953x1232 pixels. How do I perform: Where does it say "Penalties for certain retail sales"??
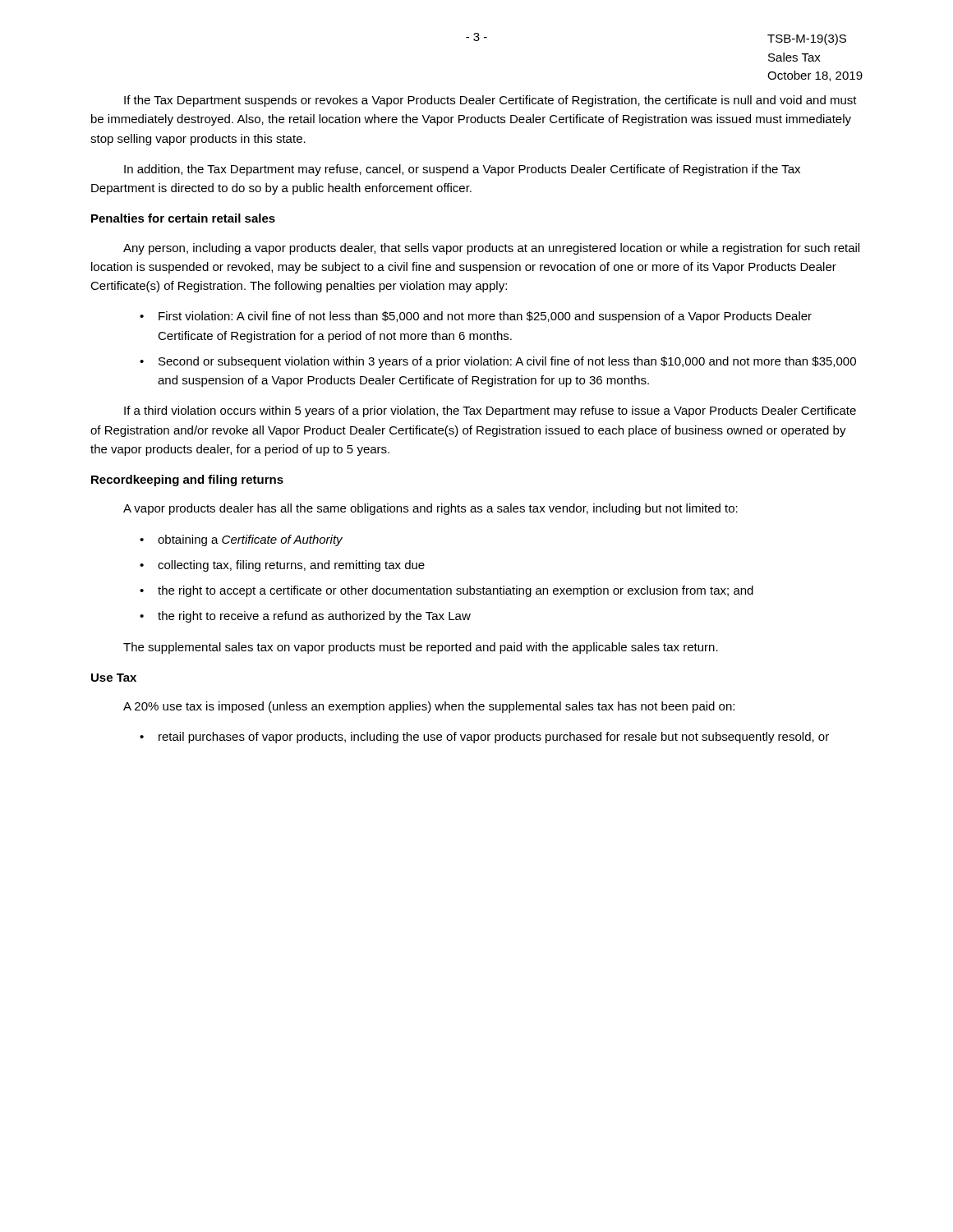tap(183, 218)
